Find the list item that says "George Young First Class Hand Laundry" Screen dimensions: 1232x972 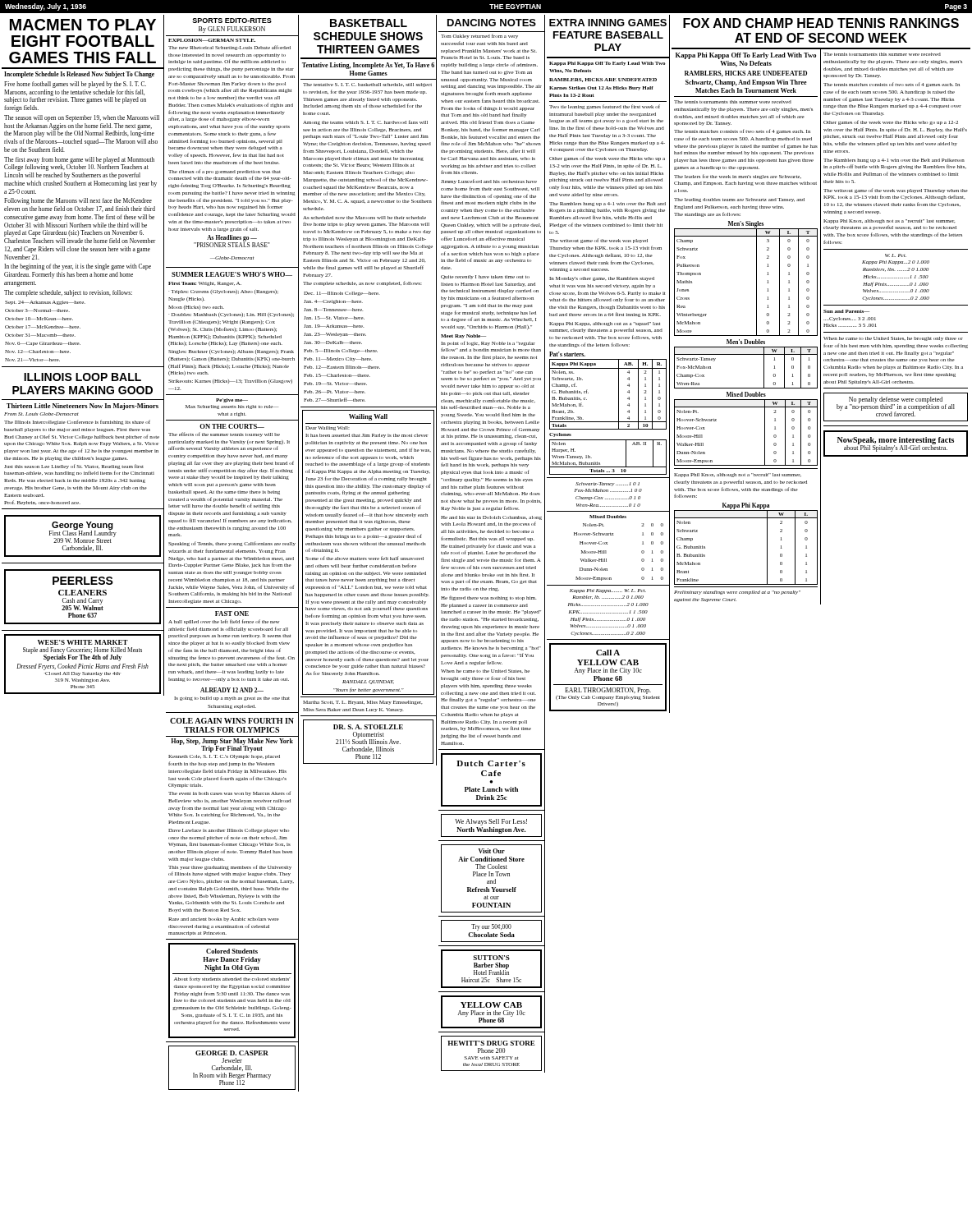pos(82,536)
